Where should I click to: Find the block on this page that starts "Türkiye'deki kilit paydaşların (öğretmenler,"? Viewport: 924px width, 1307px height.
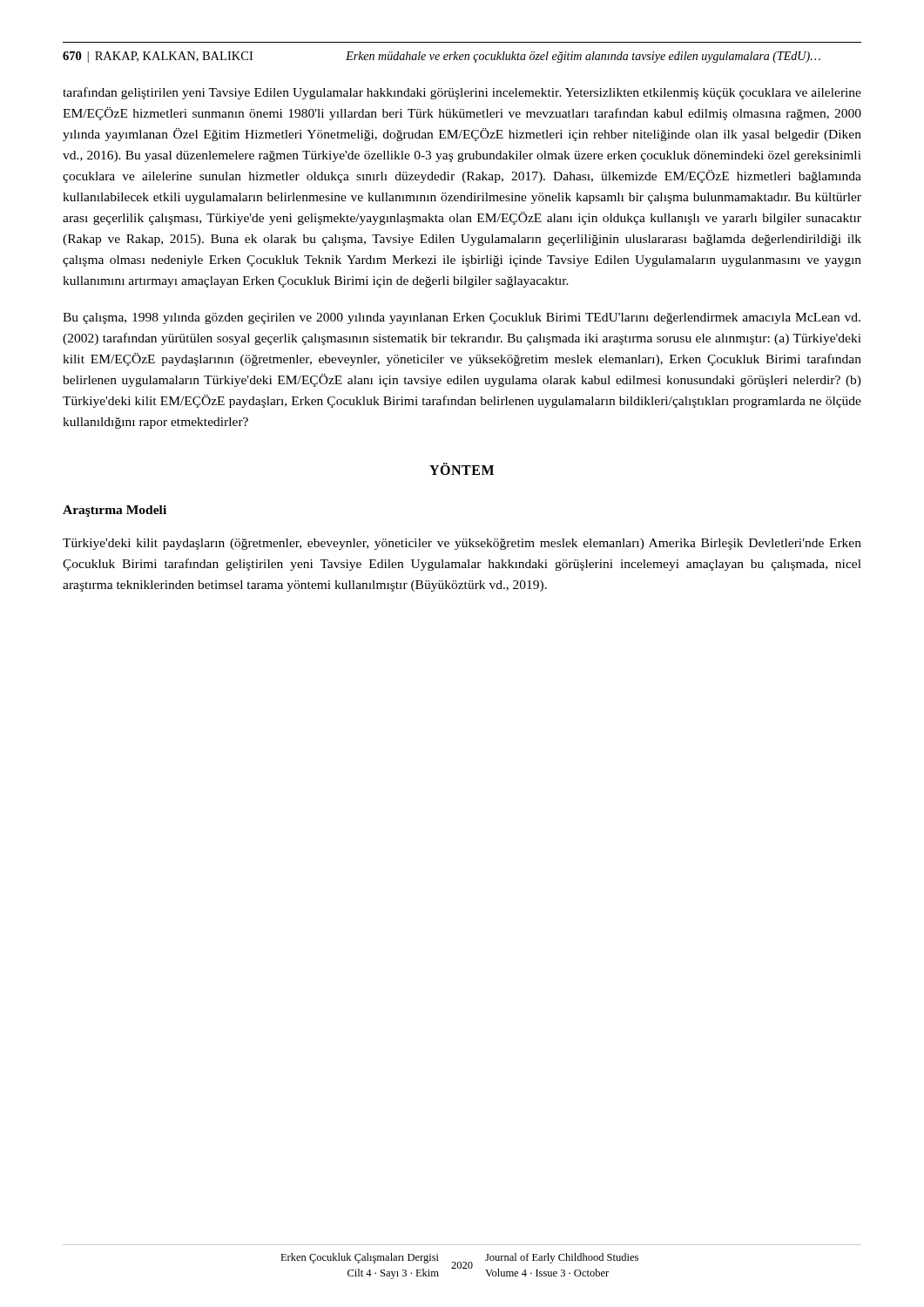[x=462, y=563]
